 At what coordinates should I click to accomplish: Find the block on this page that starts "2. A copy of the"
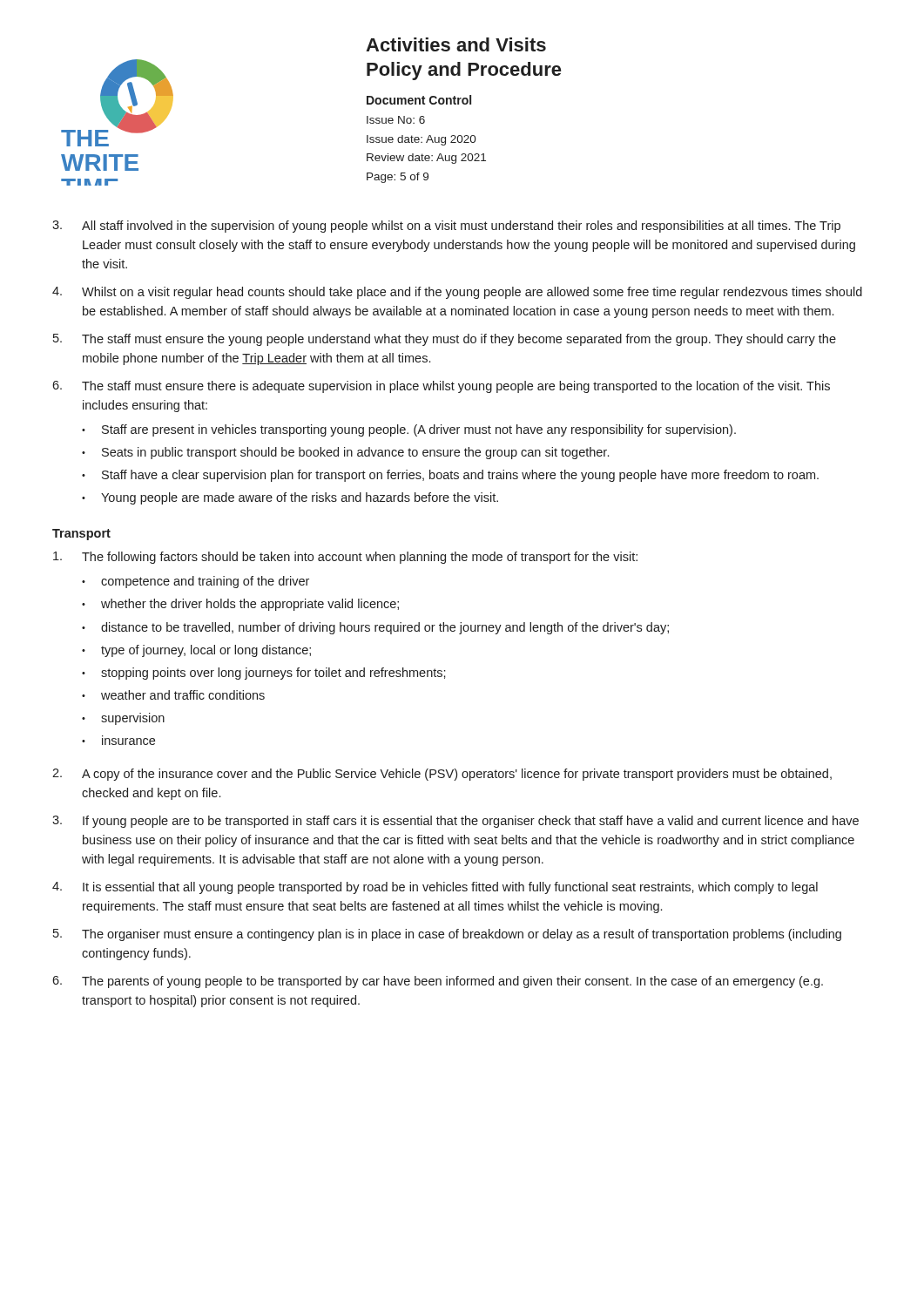(x=462, y=783)
